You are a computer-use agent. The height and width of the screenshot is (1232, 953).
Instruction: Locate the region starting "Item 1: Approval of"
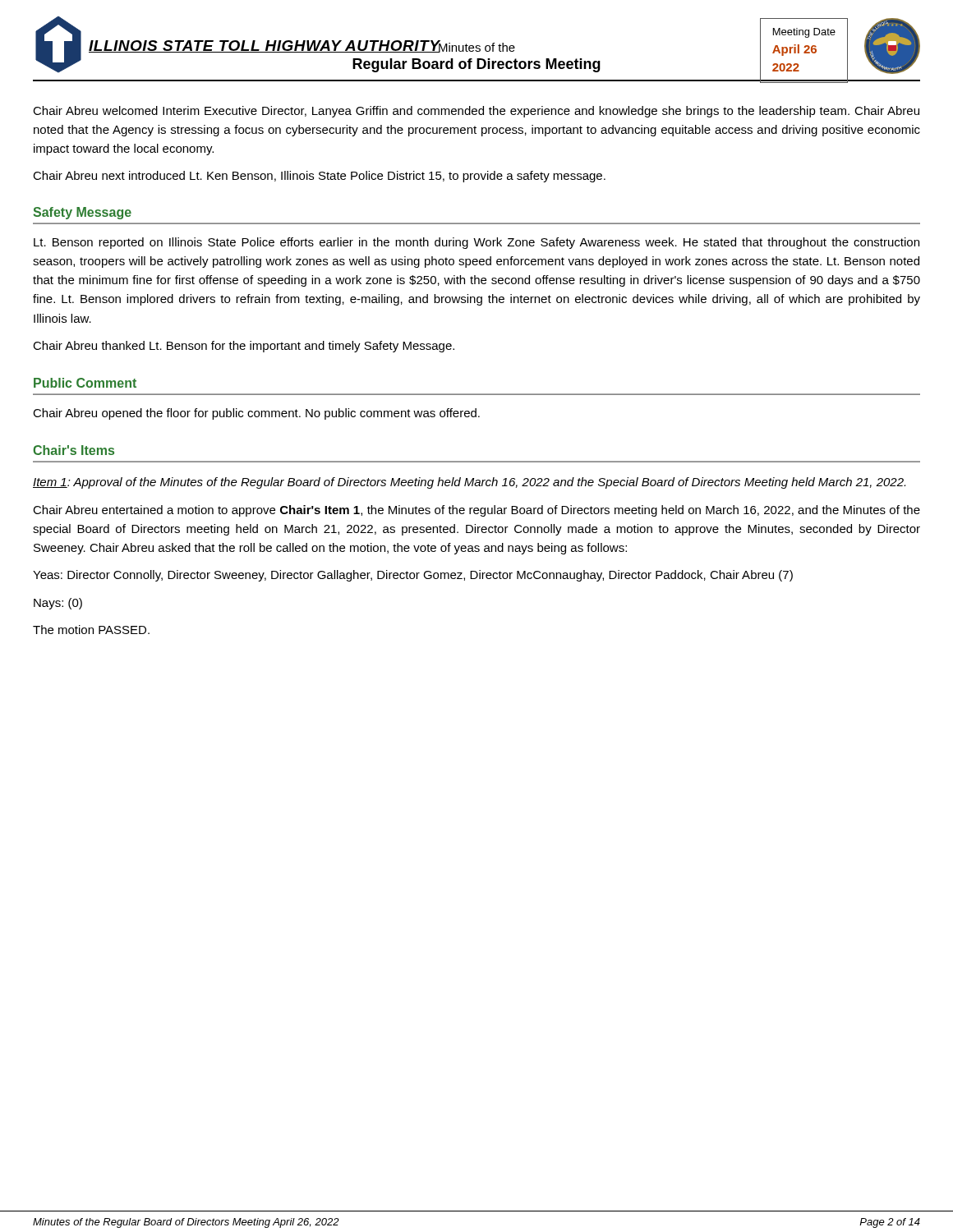tap(470, 482)
